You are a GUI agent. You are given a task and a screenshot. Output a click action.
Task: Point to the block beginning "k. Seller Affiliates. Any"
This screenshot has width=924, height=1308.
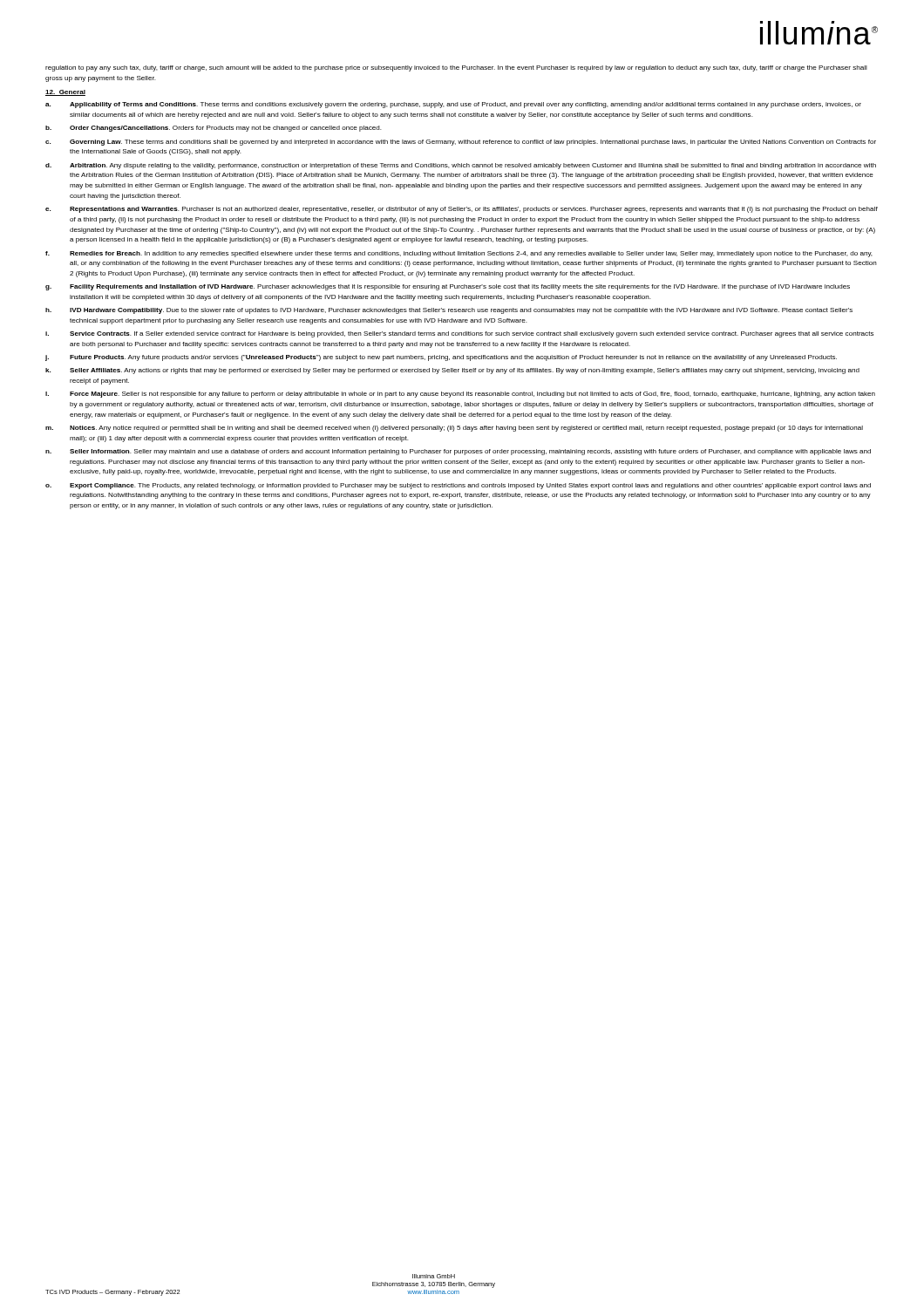pyautogui.click(x=462, y=376)
